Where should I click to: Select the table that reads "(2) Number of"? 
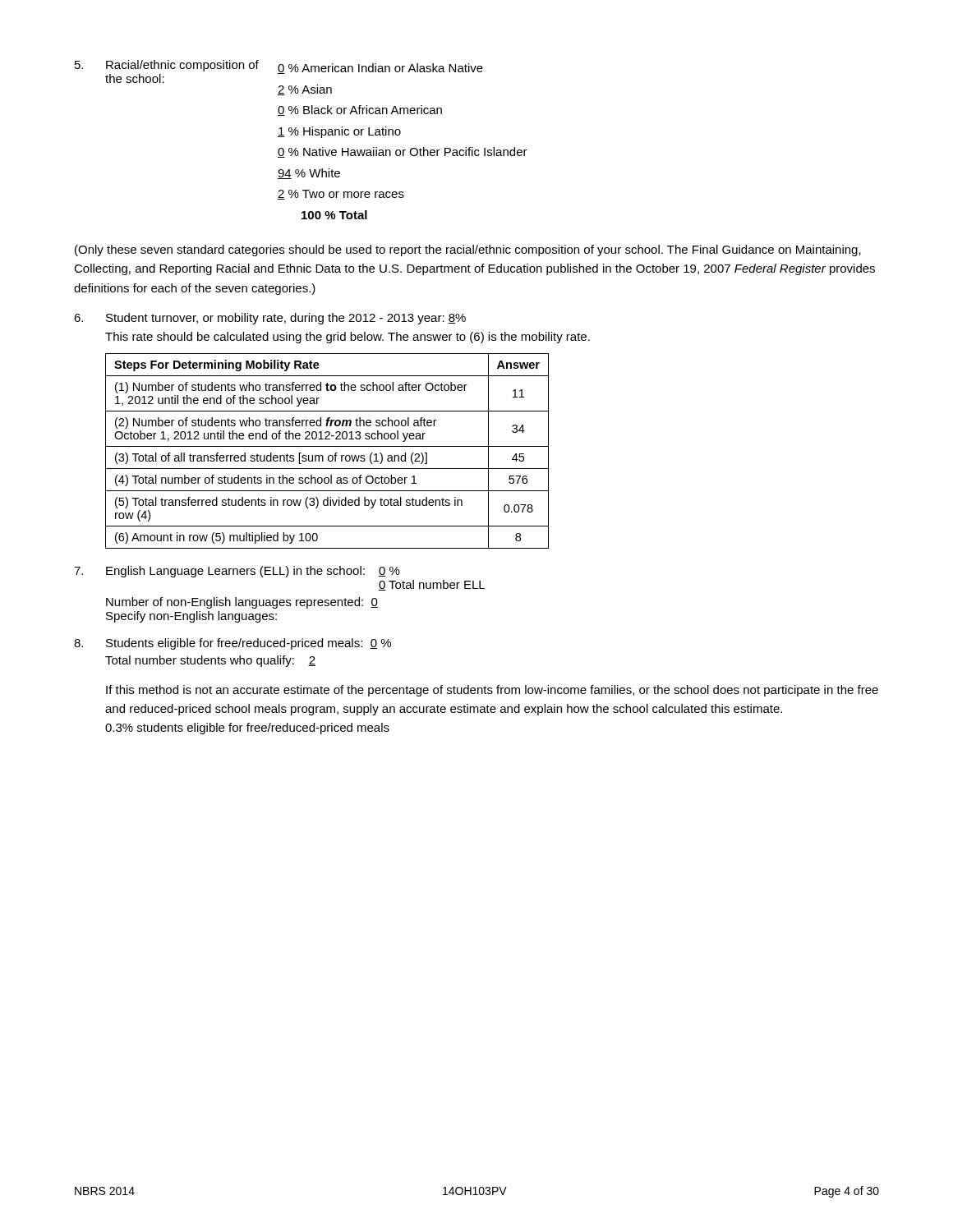point(492,451)
